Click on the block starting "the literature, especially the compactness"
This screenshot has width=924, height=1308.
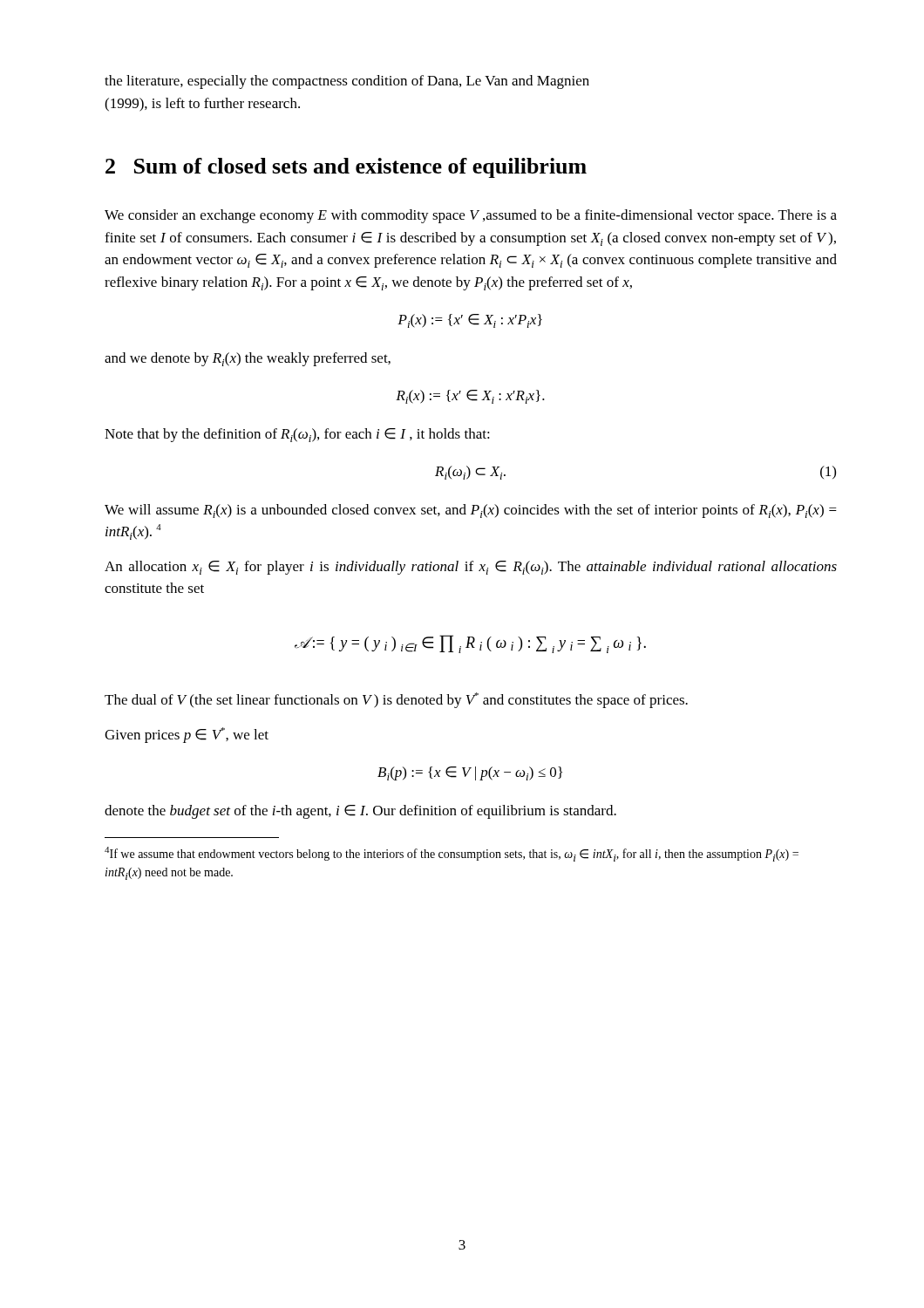[347, 92]
